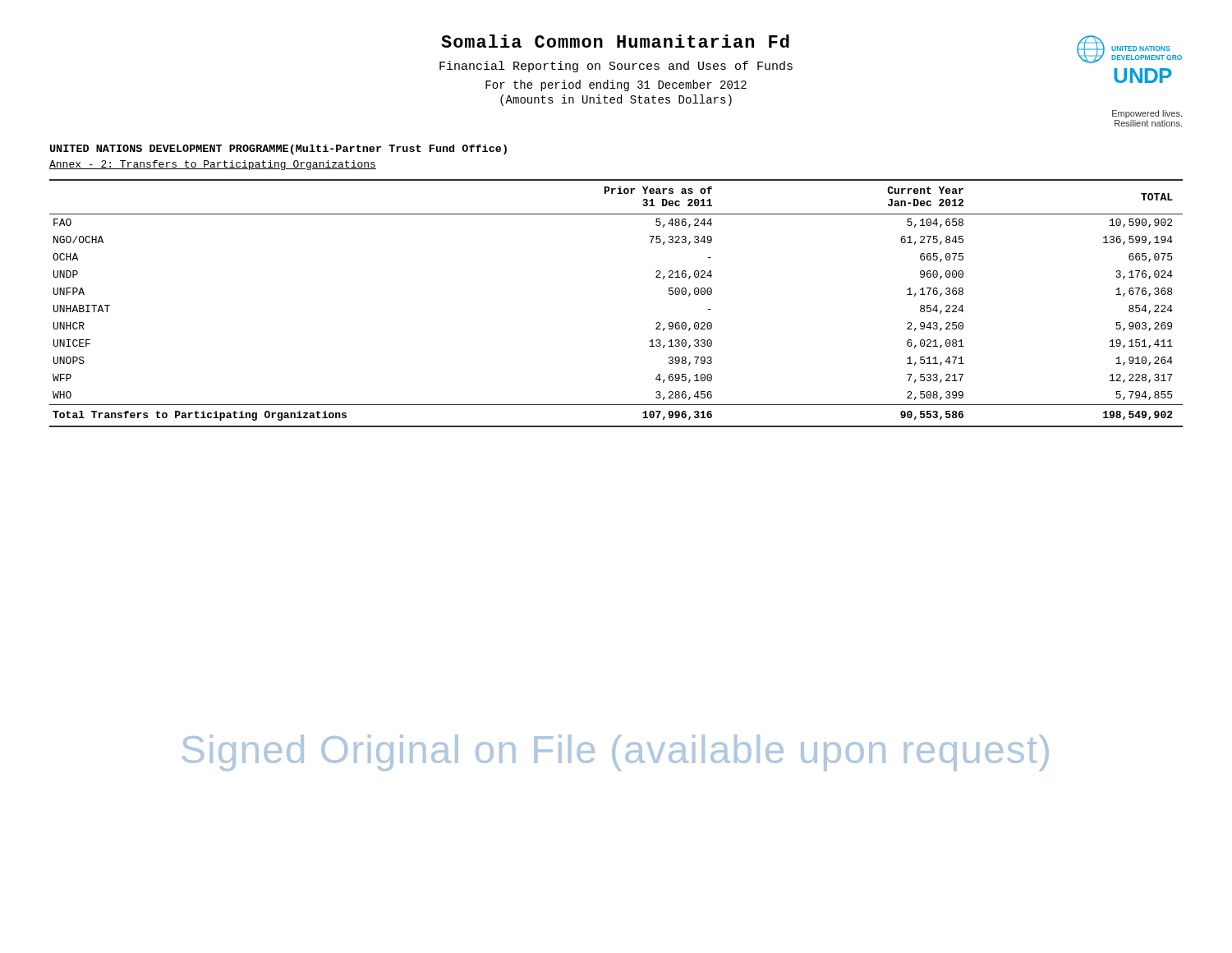Point to the block beginning "For the period ending 31 December"

[616, 85]
